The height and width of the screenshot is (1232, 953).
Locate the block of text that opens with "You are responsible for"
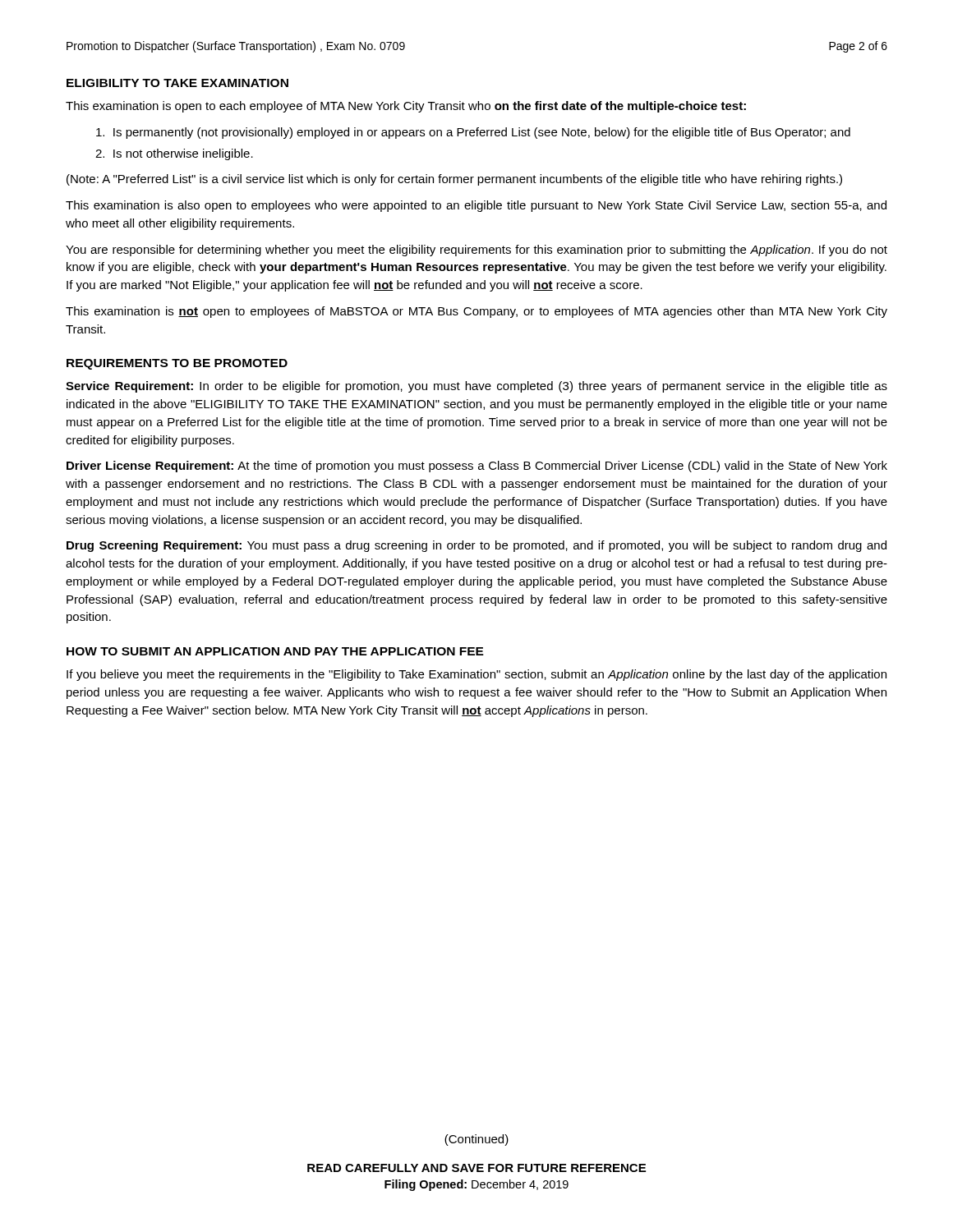tap(476, 267)
